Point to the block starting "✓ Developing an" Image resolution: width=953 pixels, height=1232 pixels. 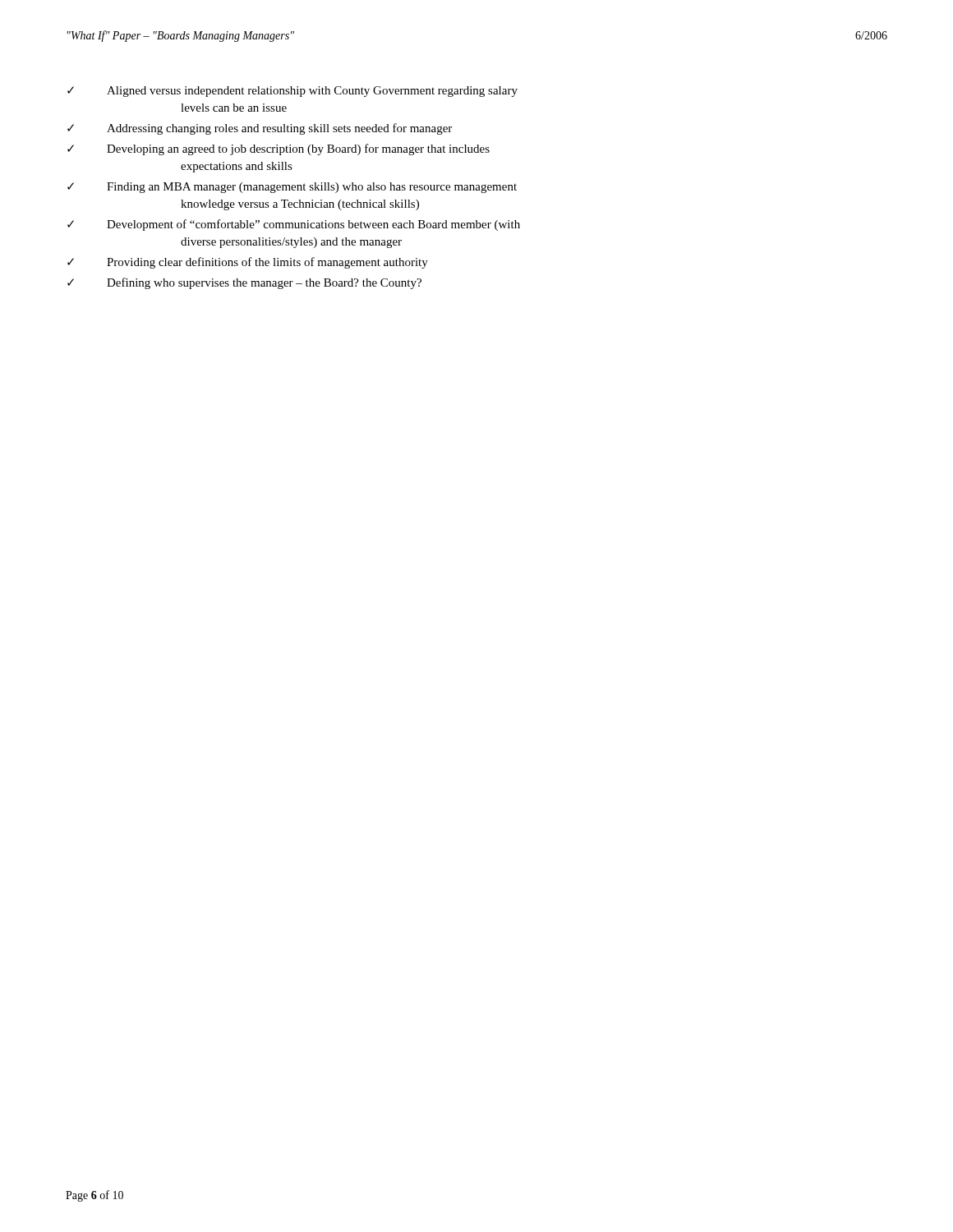(476, 158)
